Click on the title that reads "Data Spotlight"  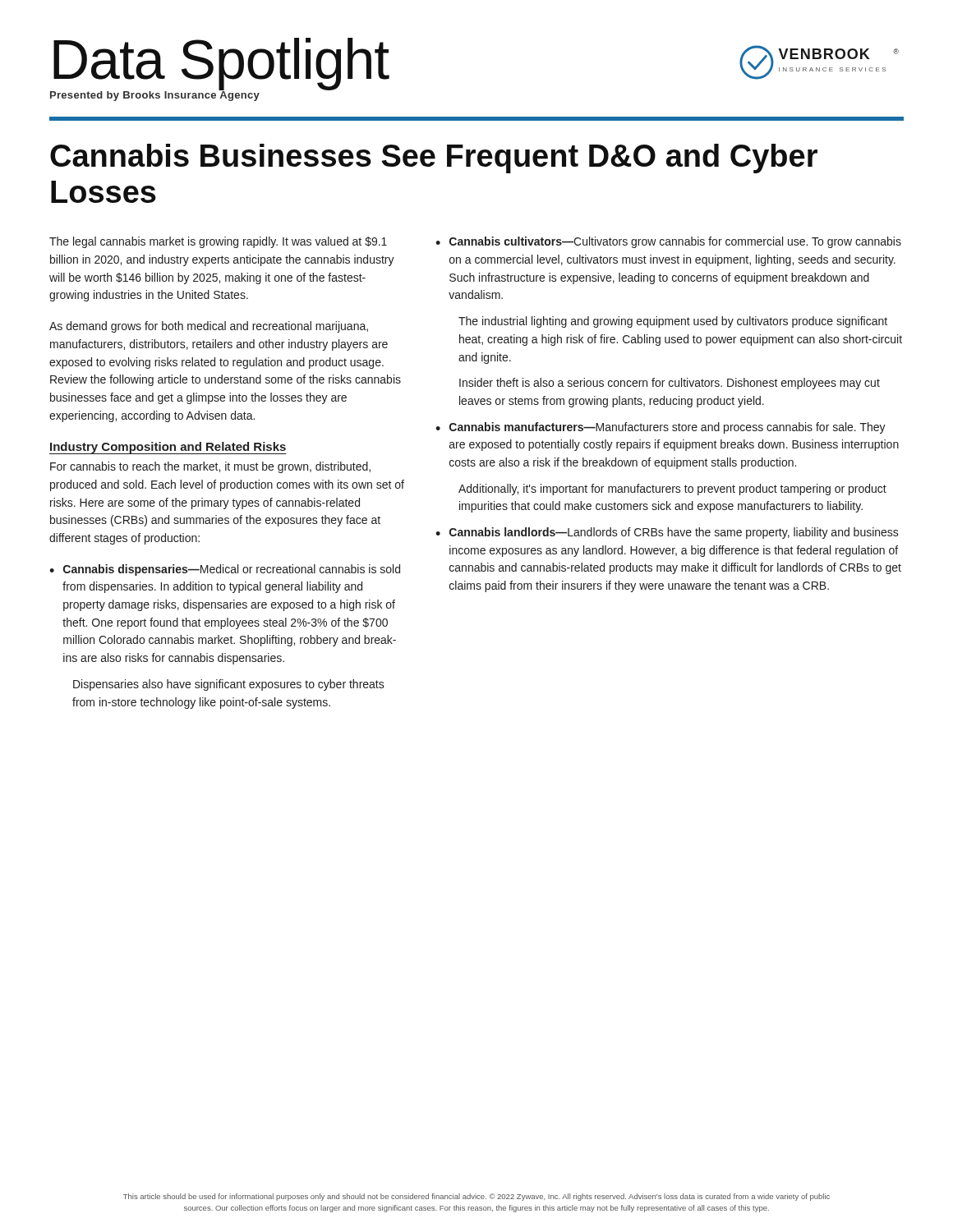click(219, 59)
